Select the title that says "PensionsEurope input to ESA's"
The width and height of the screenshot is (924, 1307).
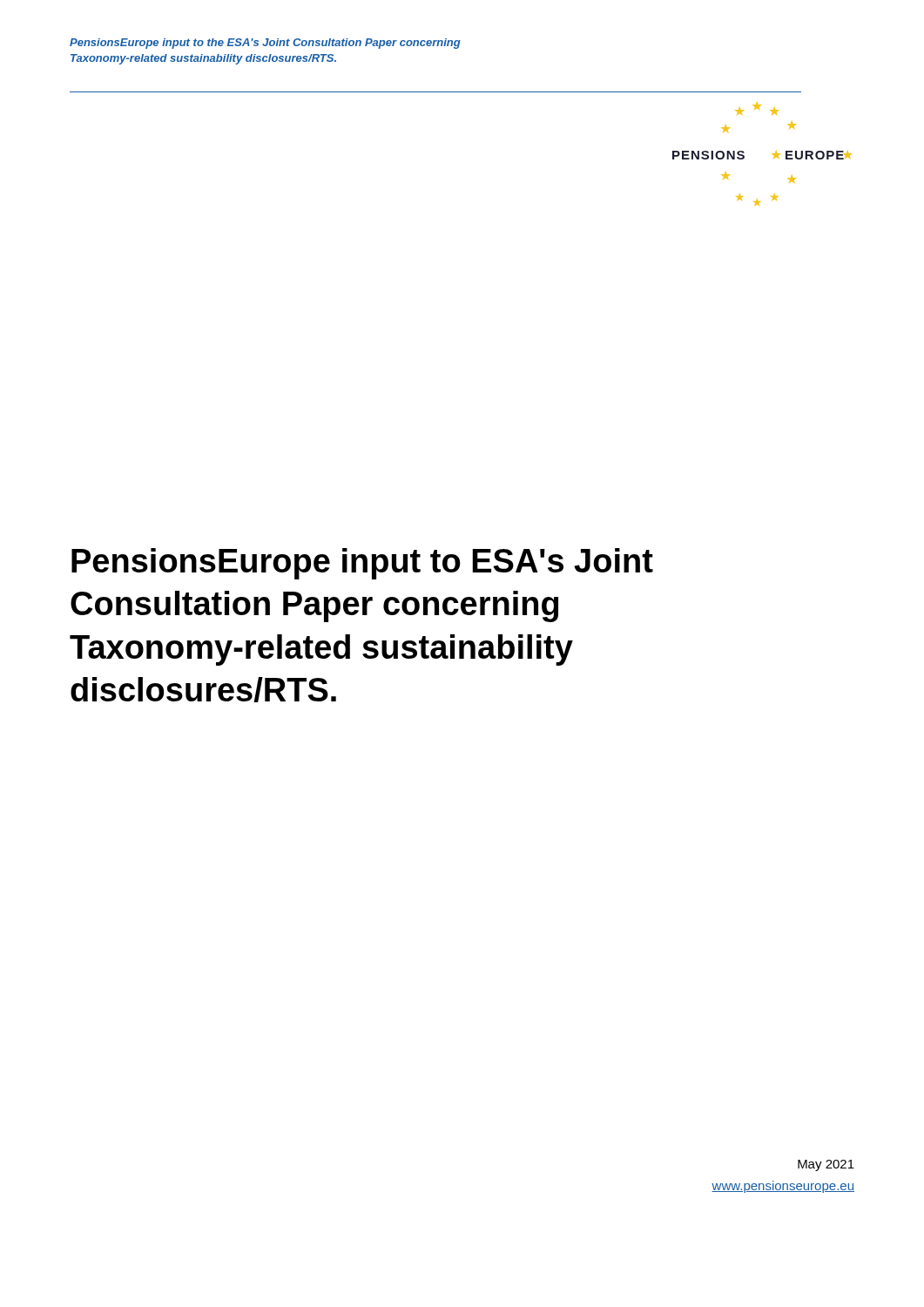click(x=396, y=626)
